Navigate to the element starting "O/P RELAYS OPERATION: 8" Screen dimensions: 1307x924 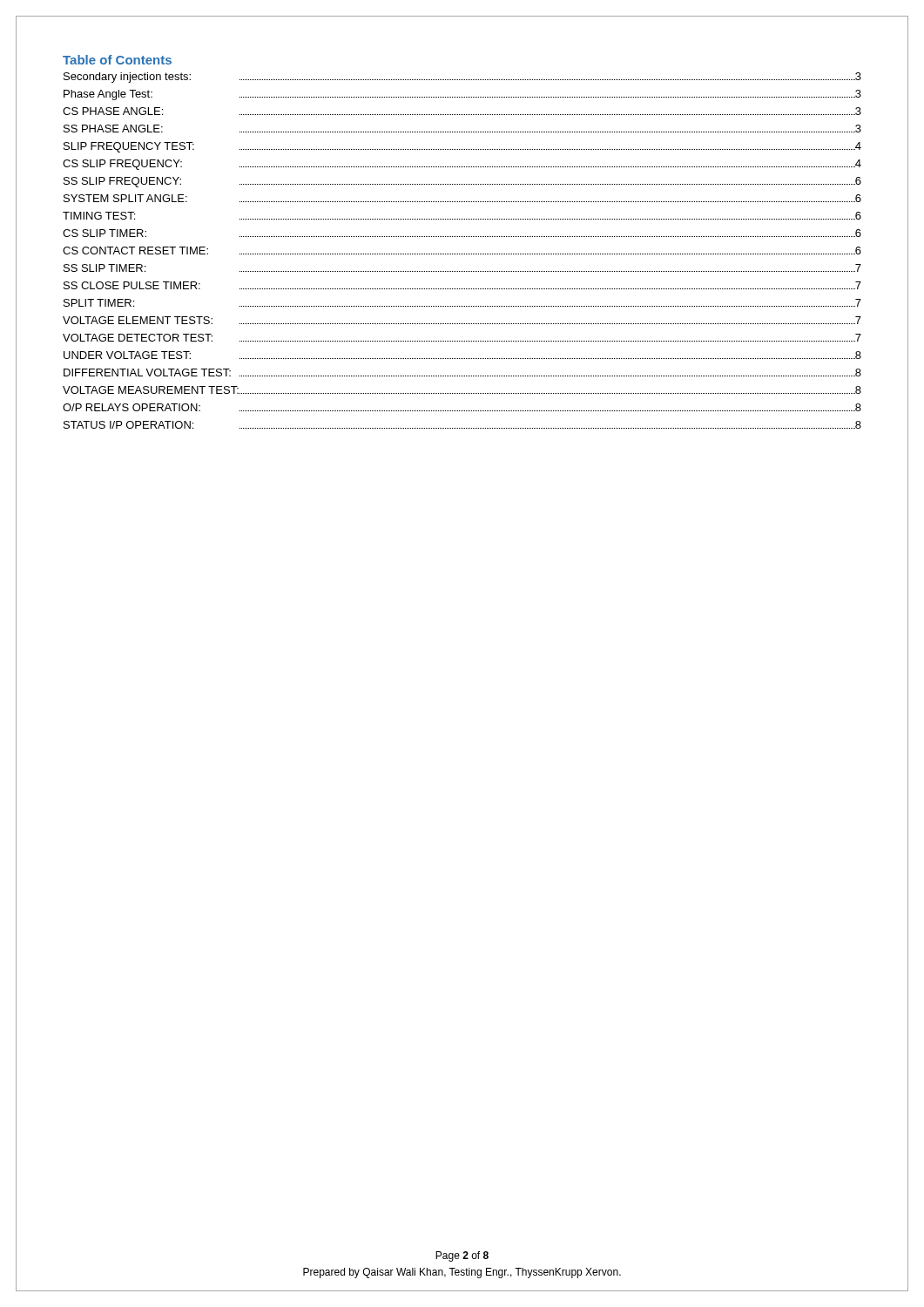click(x=462, y=407)
